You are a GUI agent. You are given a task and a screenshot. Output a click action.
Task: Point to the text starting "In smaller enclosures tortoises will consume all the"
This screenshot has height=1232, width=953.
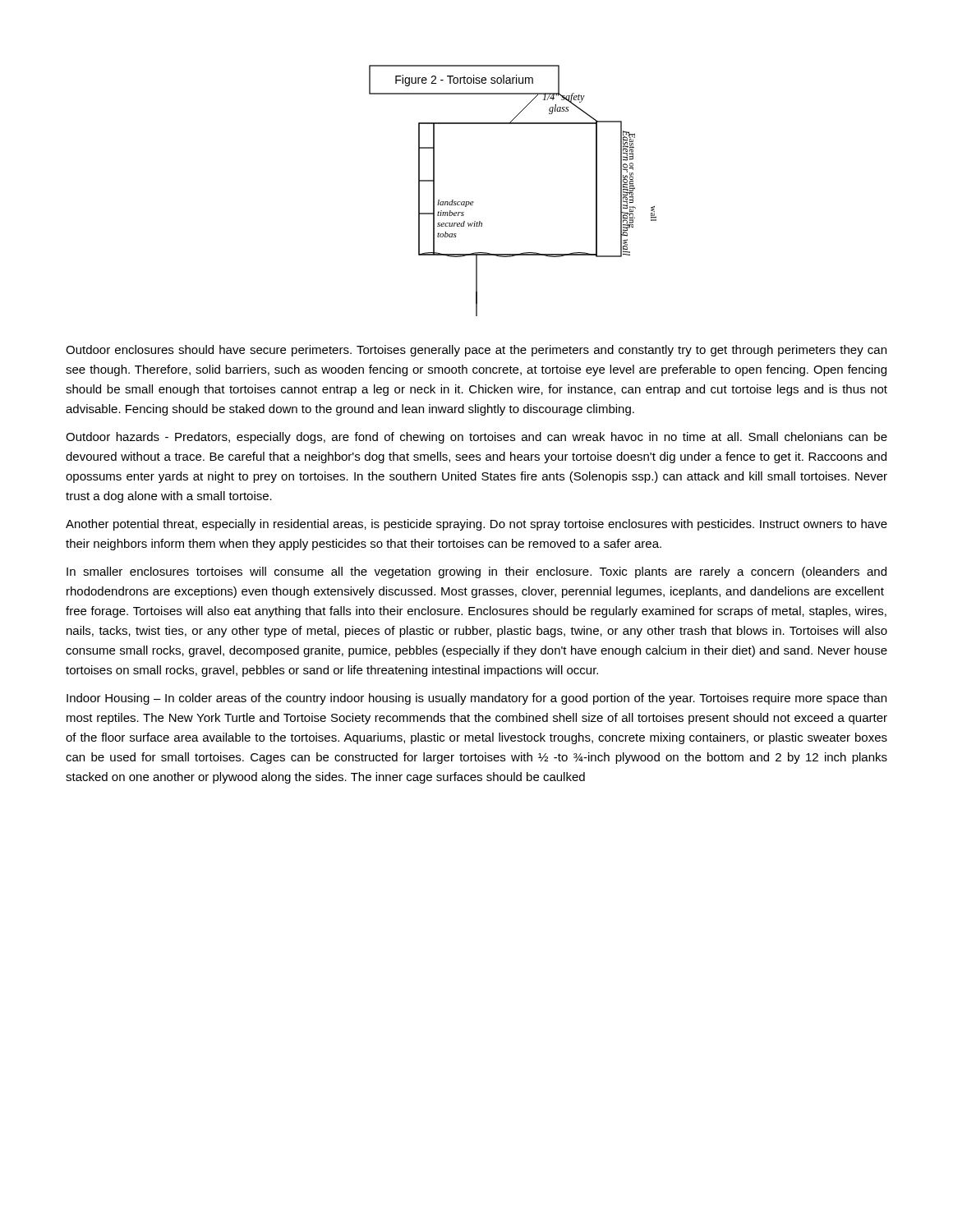click(476, 620)
